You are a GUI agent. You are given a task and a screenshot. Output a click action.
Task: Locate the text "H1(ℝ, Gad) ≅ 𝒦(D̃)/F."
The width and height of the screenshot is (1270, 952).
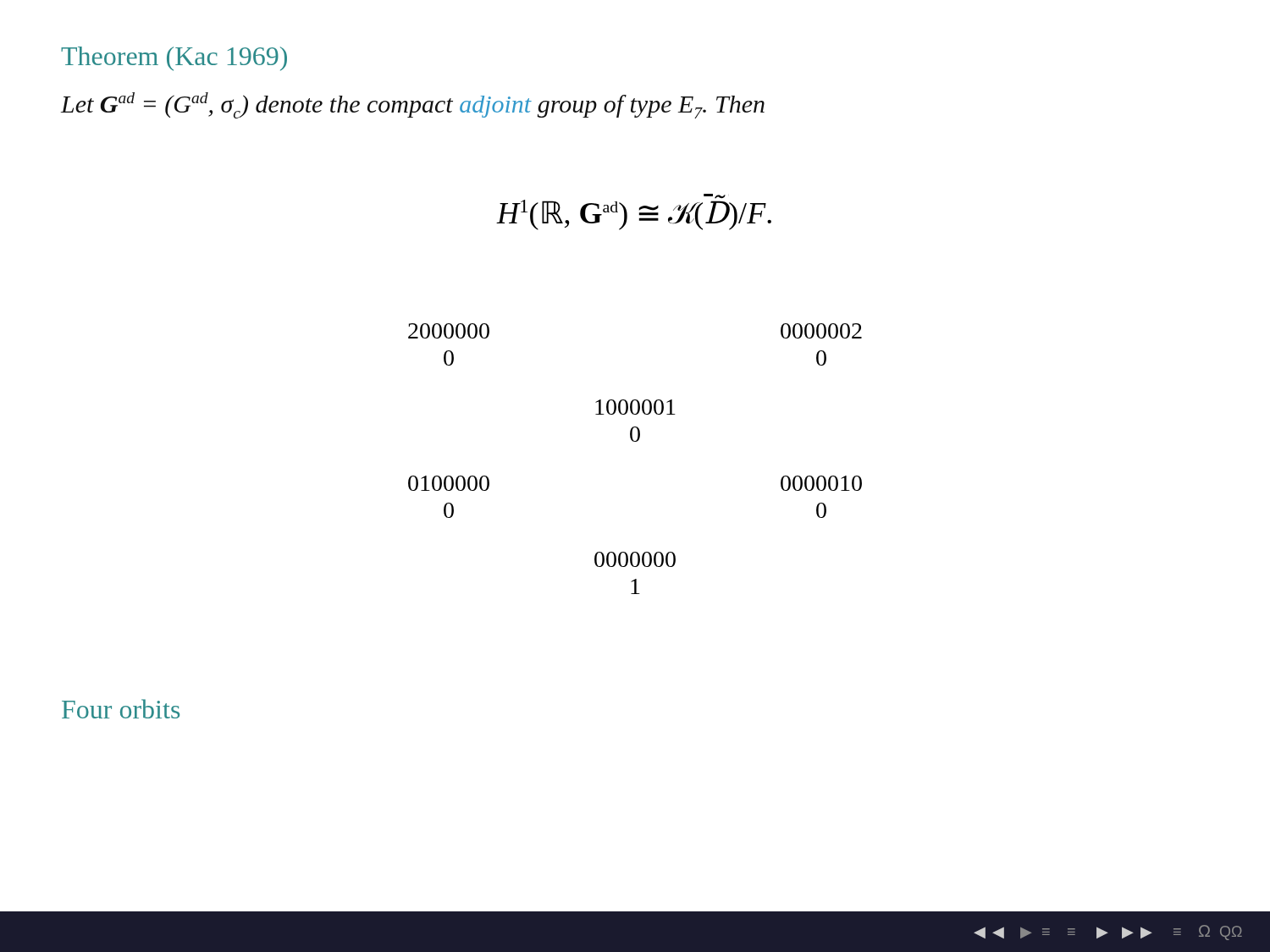(635, 213)
